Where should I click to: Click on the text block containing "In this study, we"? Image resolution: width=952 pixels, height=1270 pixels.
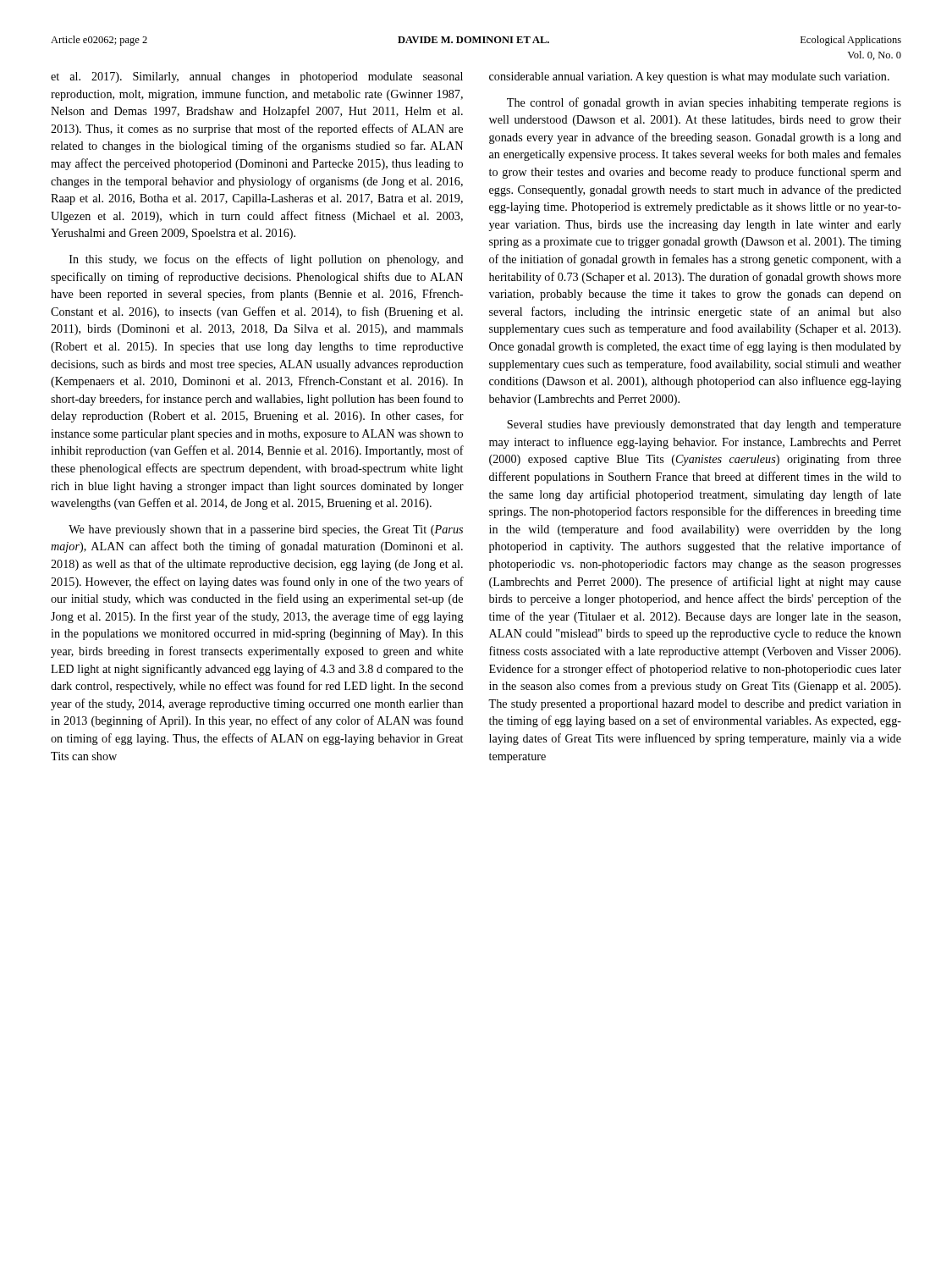(257, 381)
